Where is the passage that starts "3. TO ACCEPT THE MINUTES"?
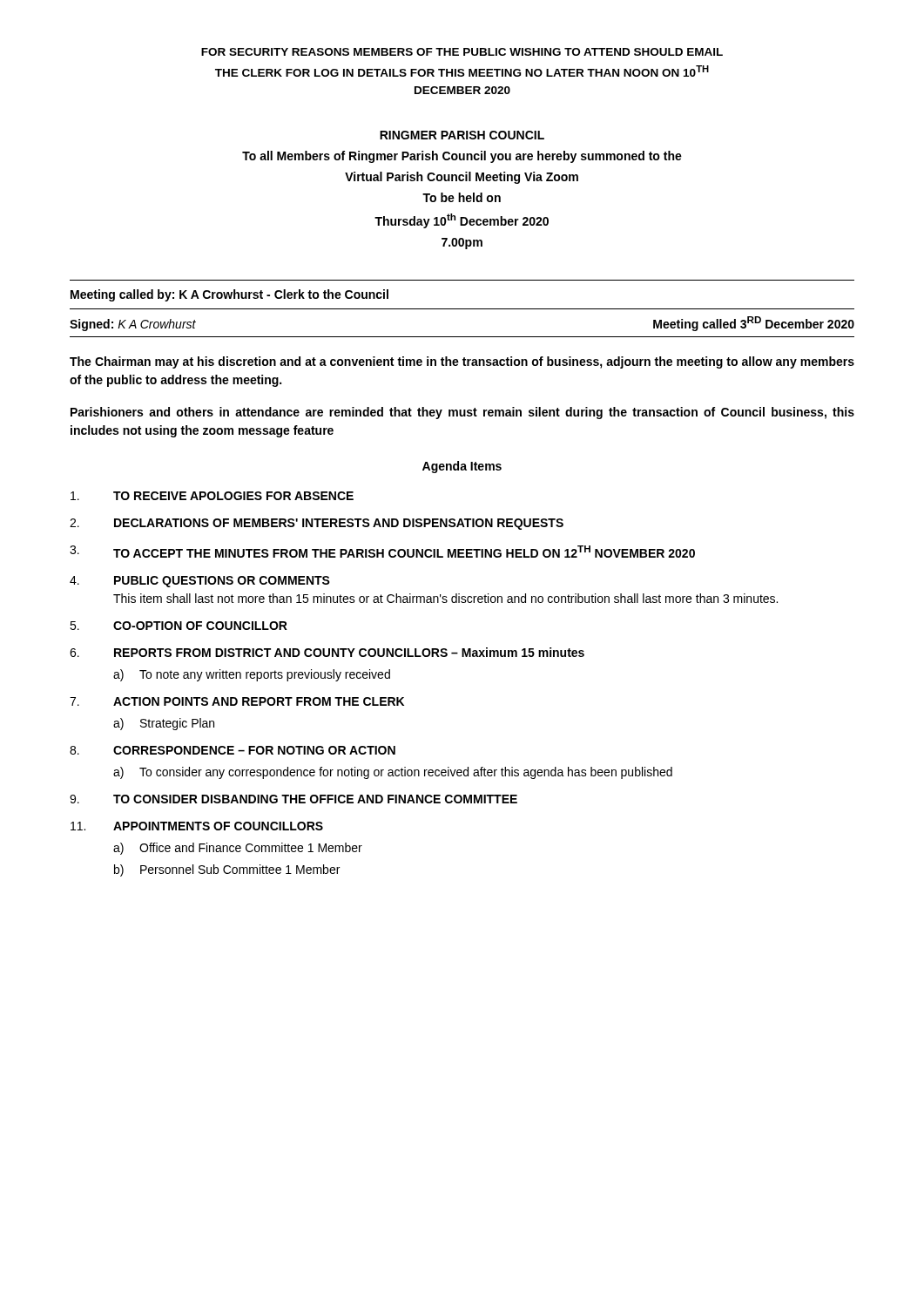 [462, 552]
